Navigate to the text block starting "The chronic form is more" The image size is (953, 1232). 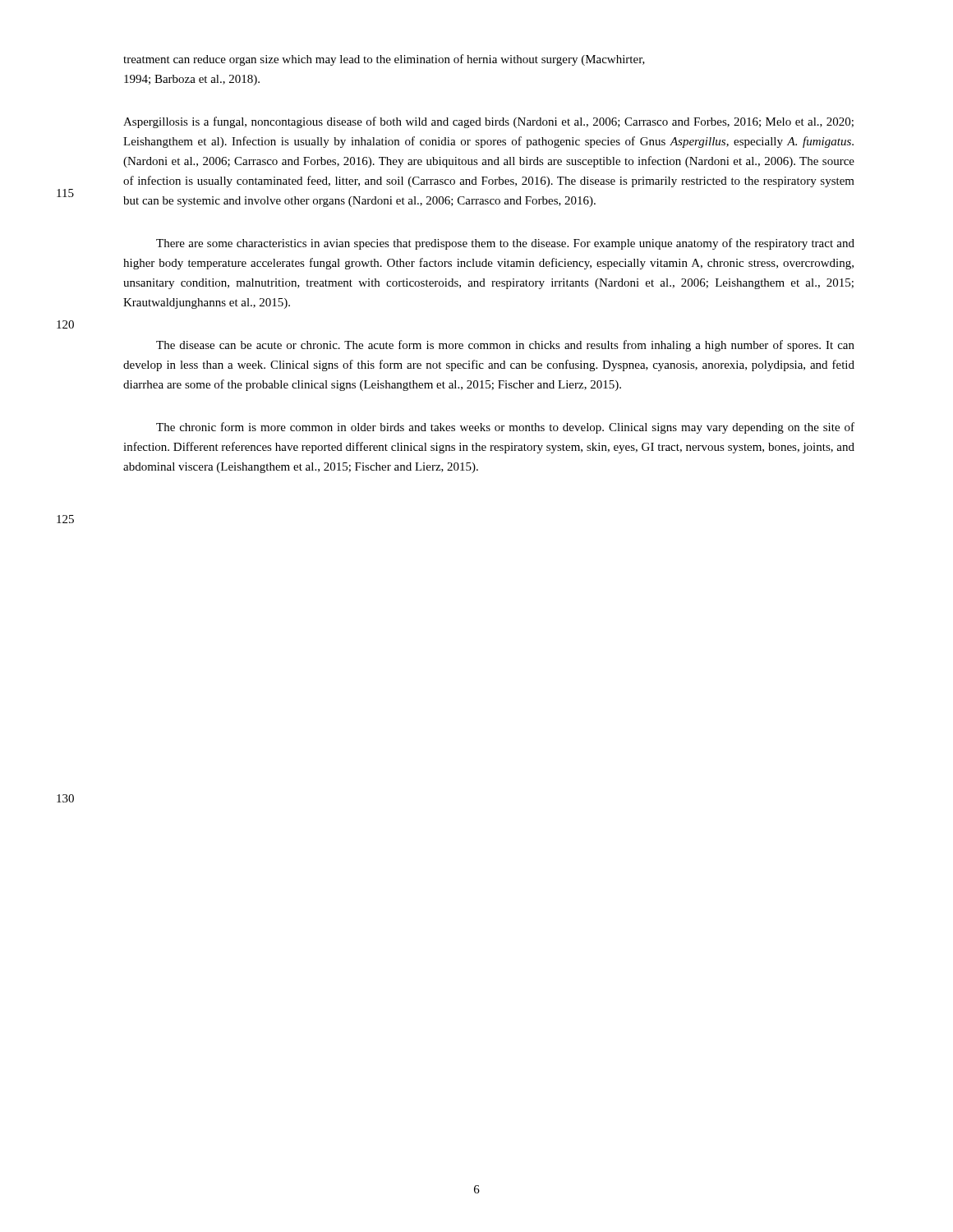[x=489, y=447]
